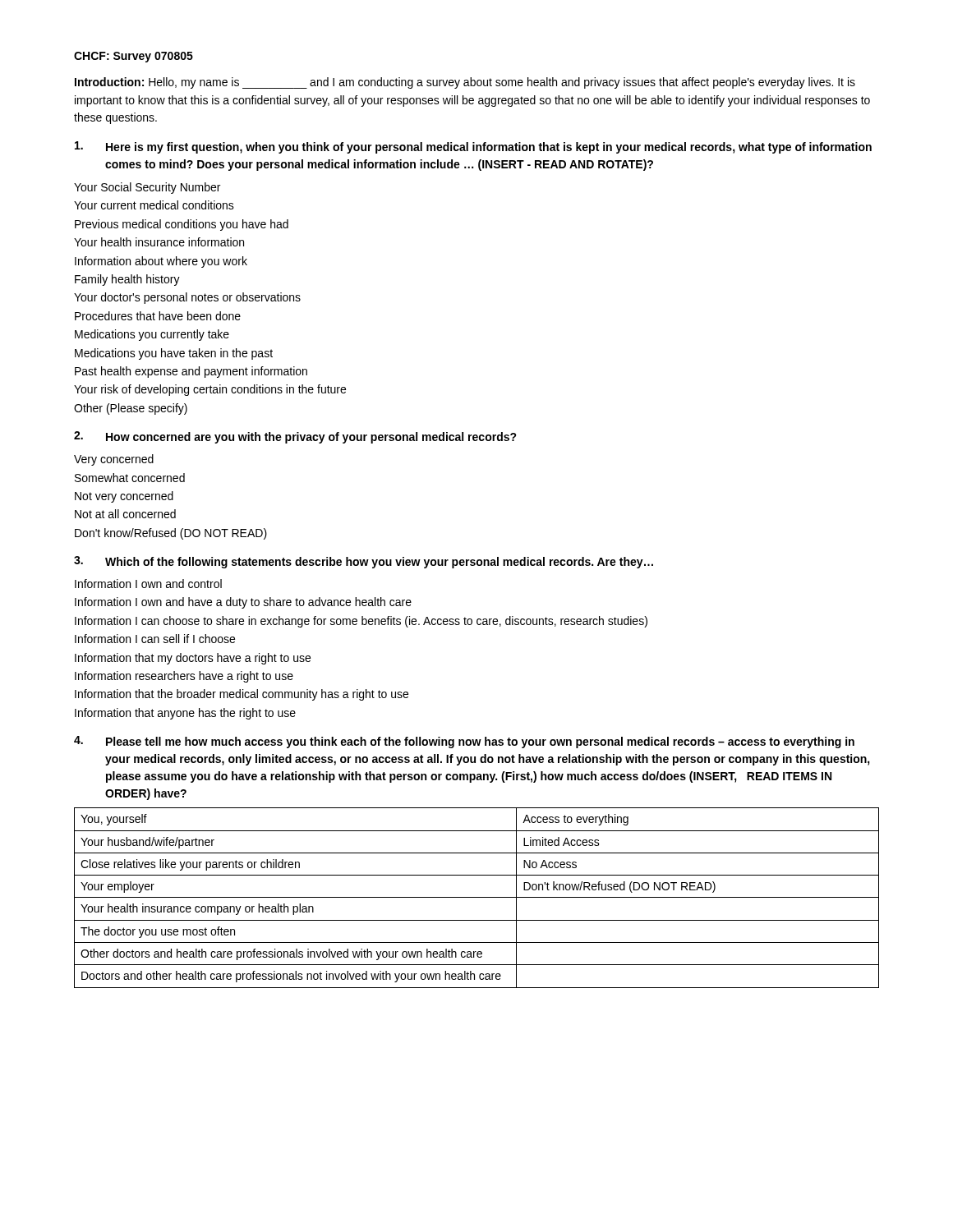Select the list item that says "Procedures that have"
Viewport: 953px width, 1232px height.
point(157,316)
